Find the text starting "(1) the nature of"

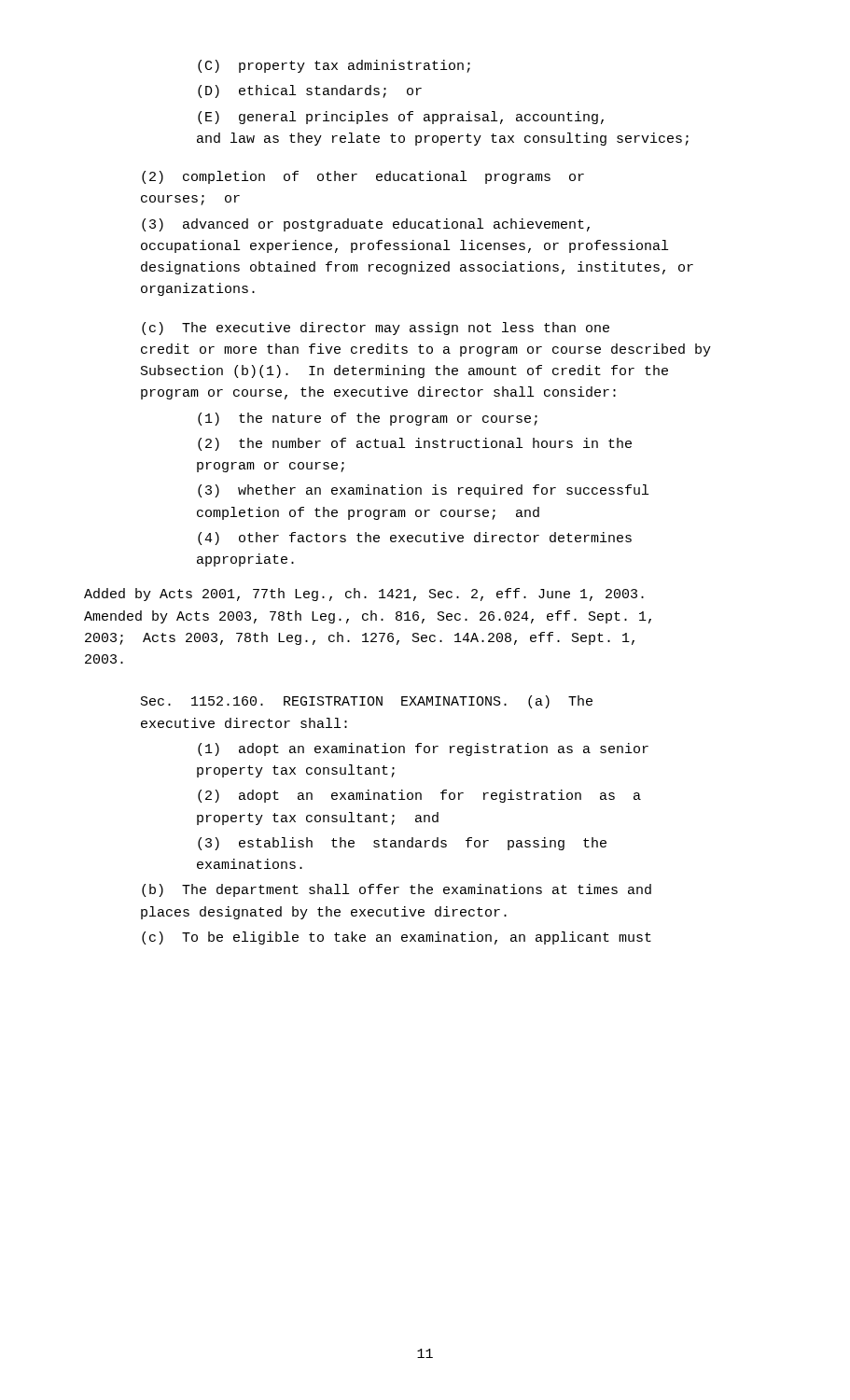point(481,419)
